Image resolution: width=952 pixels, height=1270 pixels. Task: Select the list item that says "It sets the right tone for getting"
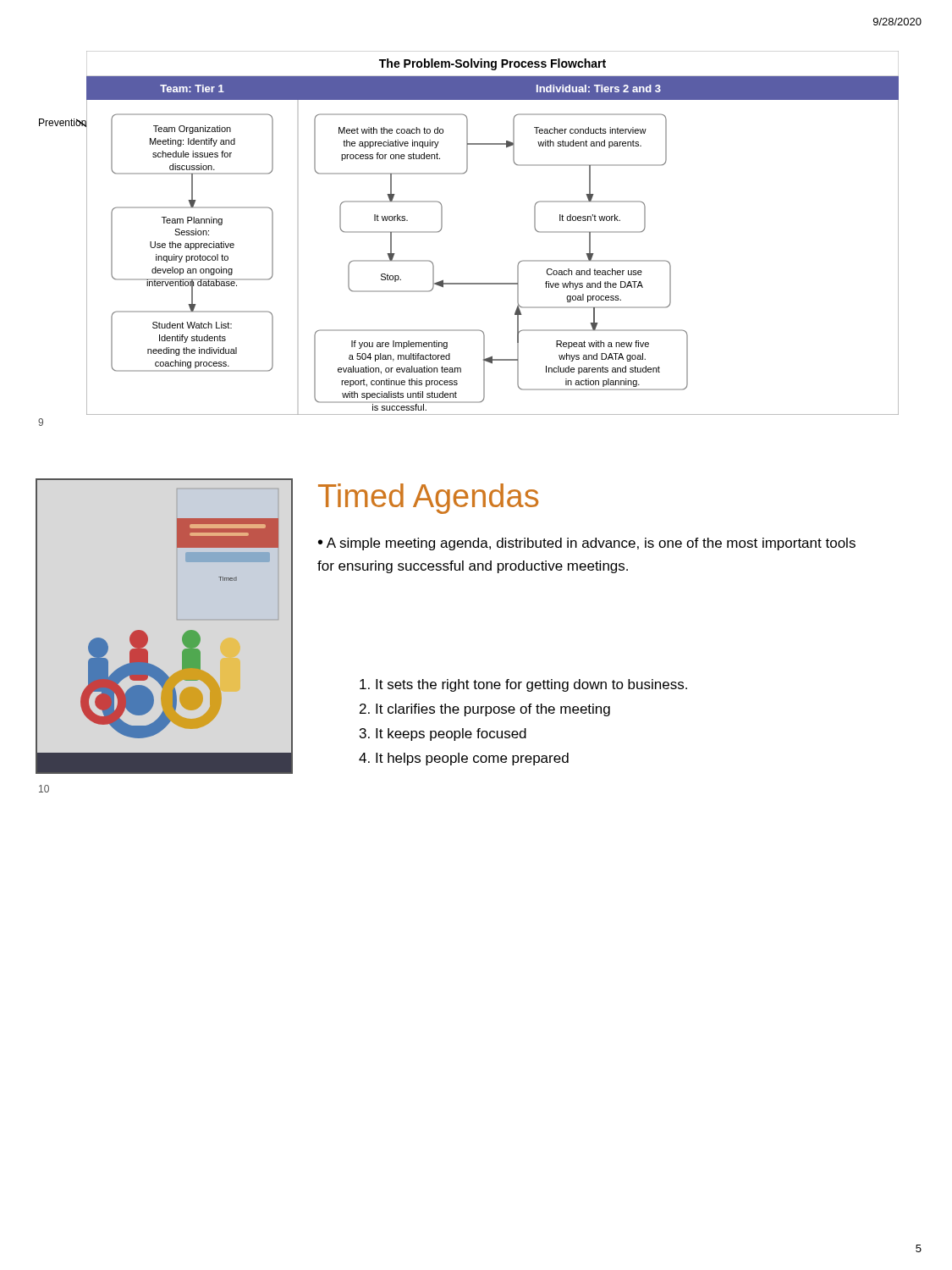(609, 722)
